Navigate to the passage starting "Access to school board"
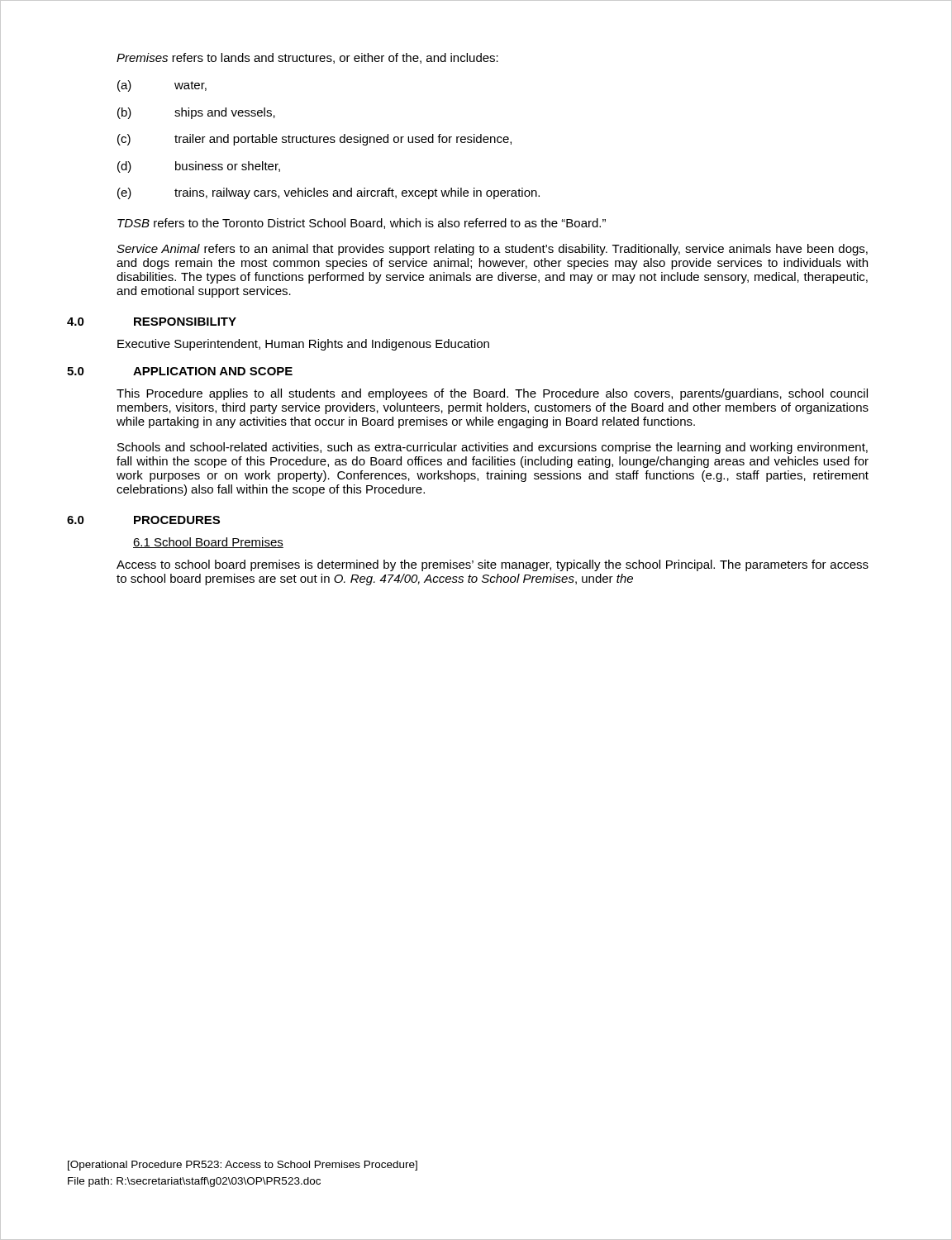The height and width of the screenshot is (1240, 952). pos(493,571)
